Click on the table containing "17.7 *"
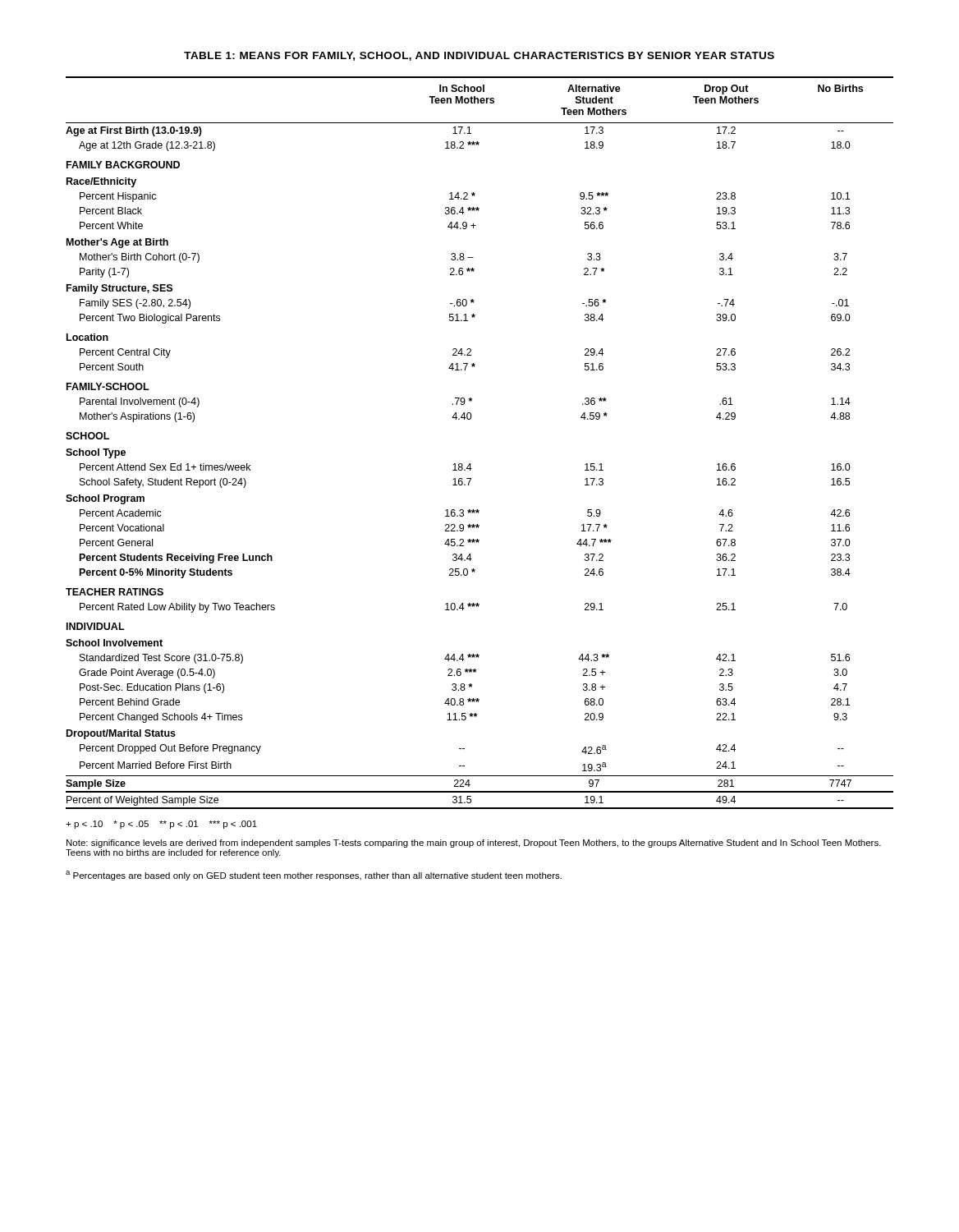This screenshot has height=1232, width=959. (480, 443)
